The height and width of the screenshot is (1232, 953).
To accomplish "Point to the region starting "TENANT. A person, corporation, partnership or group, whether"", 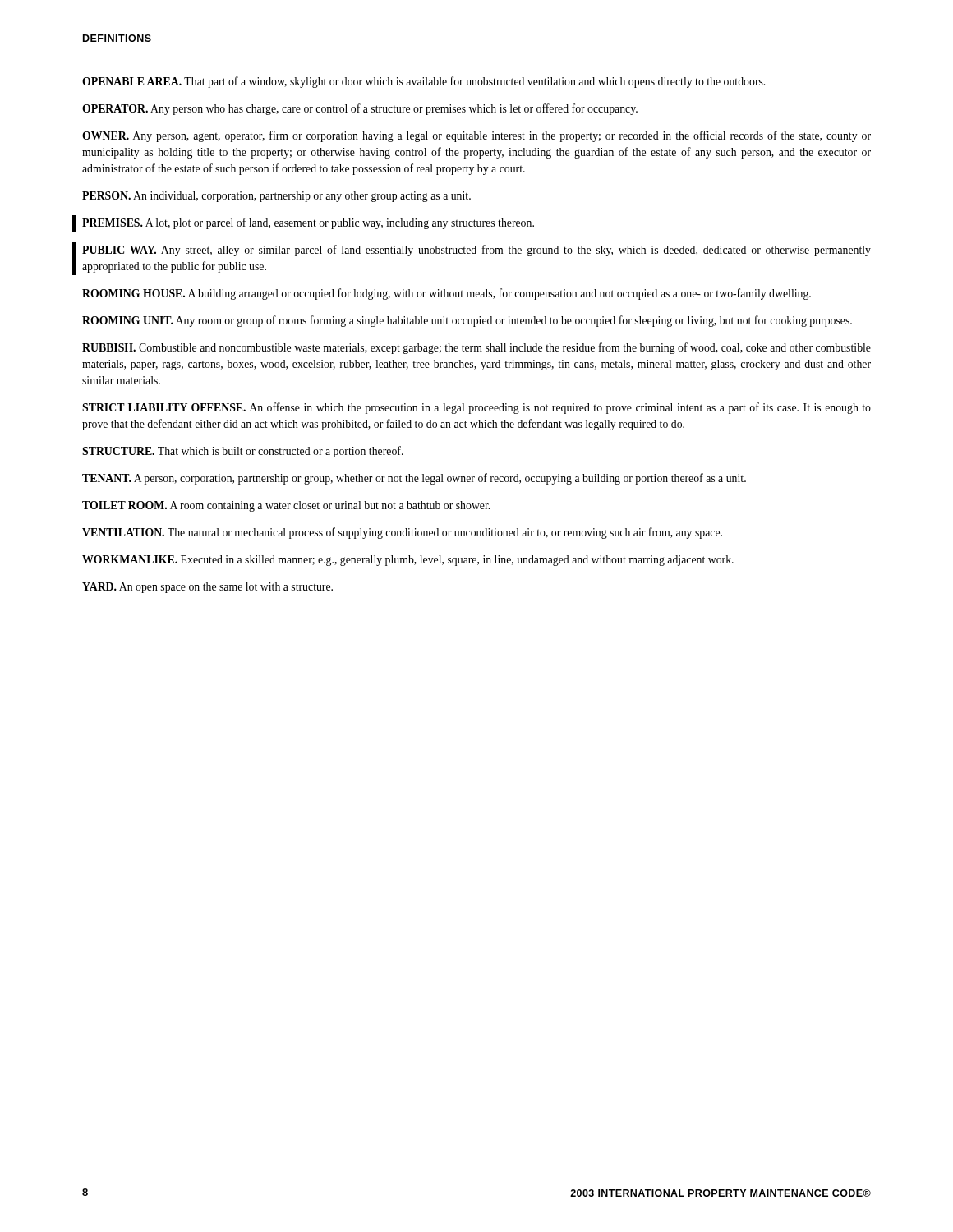I will pyautogui.click(x=414, y=478).
